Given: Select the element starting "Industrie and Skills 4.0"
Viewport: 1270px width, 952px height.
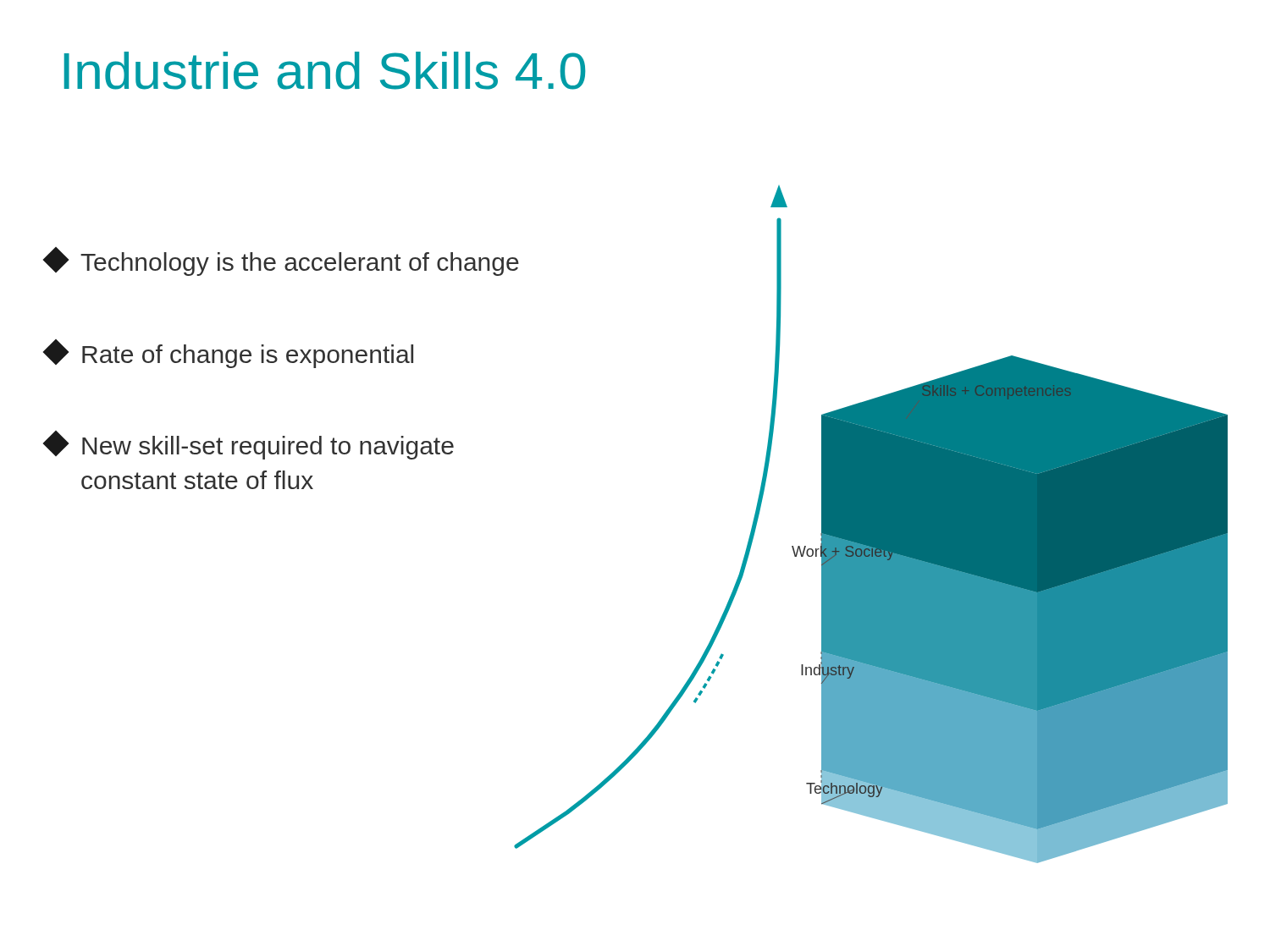Looking at the screenshot, I should [323, 71].
